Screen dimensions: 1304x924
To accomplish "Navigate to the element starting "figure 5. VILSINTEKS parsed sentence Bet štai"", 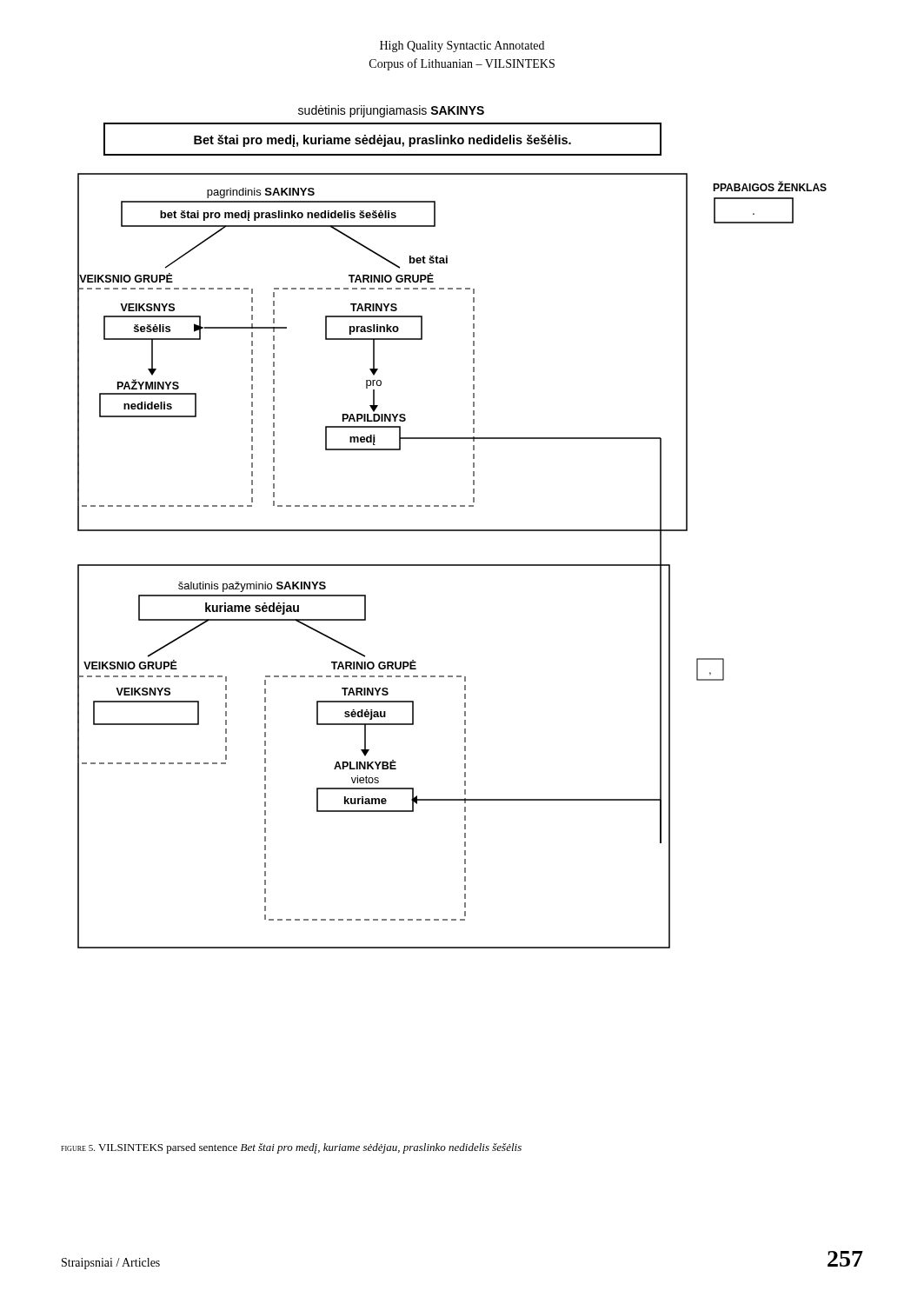I will [x=291, y=1147].
